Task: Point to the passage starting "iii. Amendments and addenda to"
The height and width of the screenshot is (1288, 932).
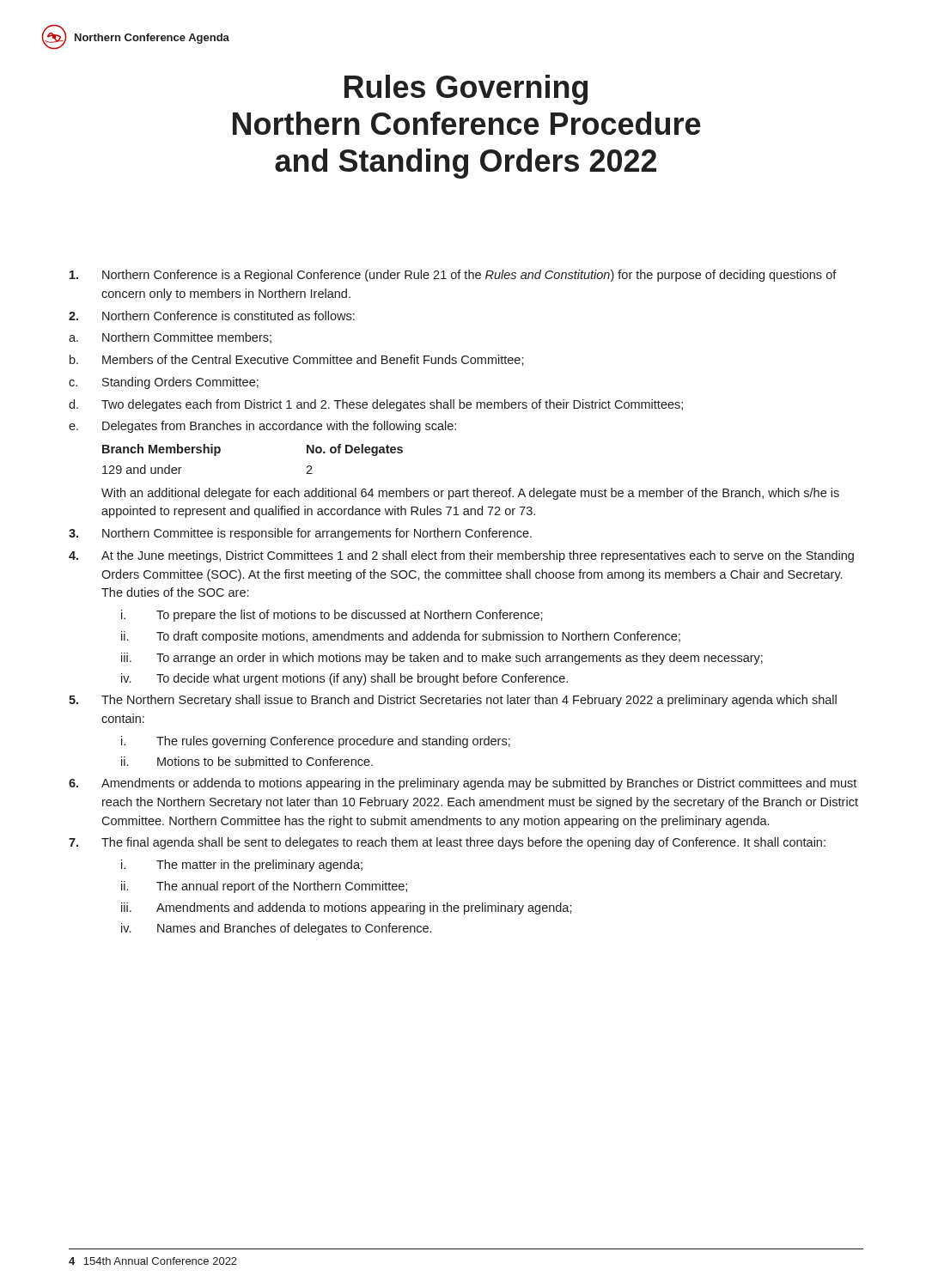Action: 492,908
